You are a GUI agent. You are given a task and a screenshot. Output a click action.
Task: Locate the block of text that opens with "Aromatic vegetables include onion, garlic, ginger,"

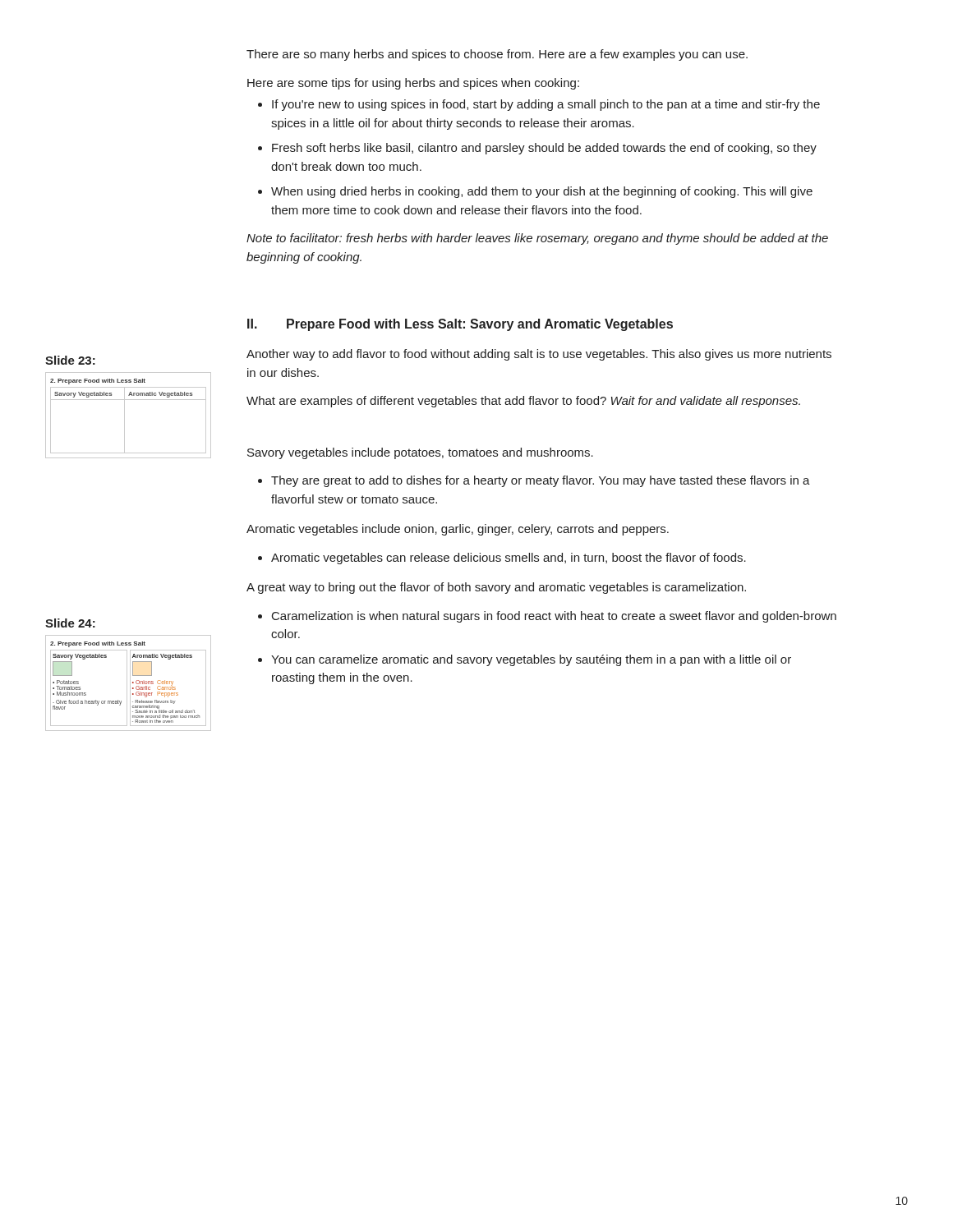pos(458,529)
